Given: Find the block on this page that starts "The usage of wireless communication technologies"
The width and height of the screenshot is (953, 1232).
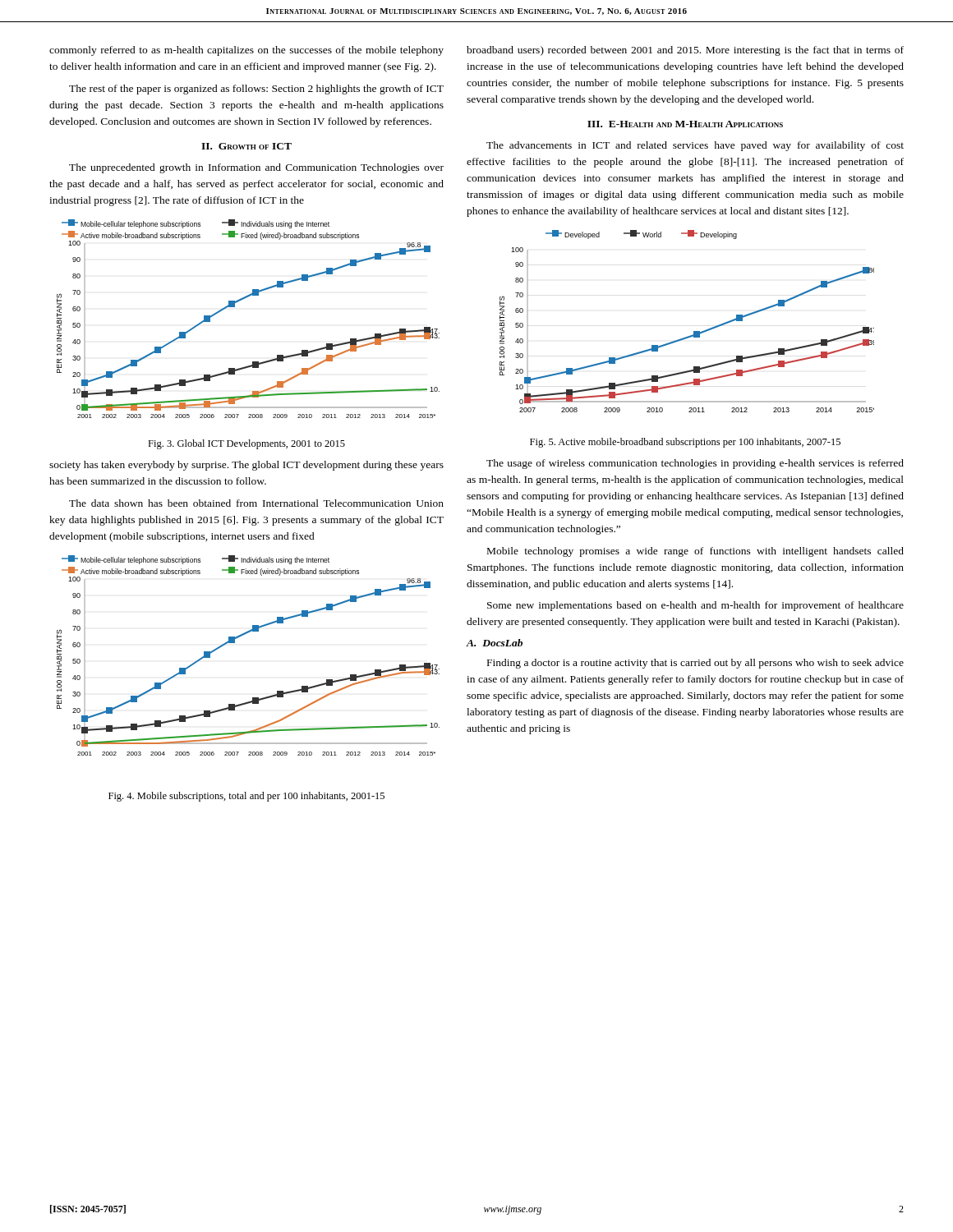Looking at the screenshot, I should [685, 496].
